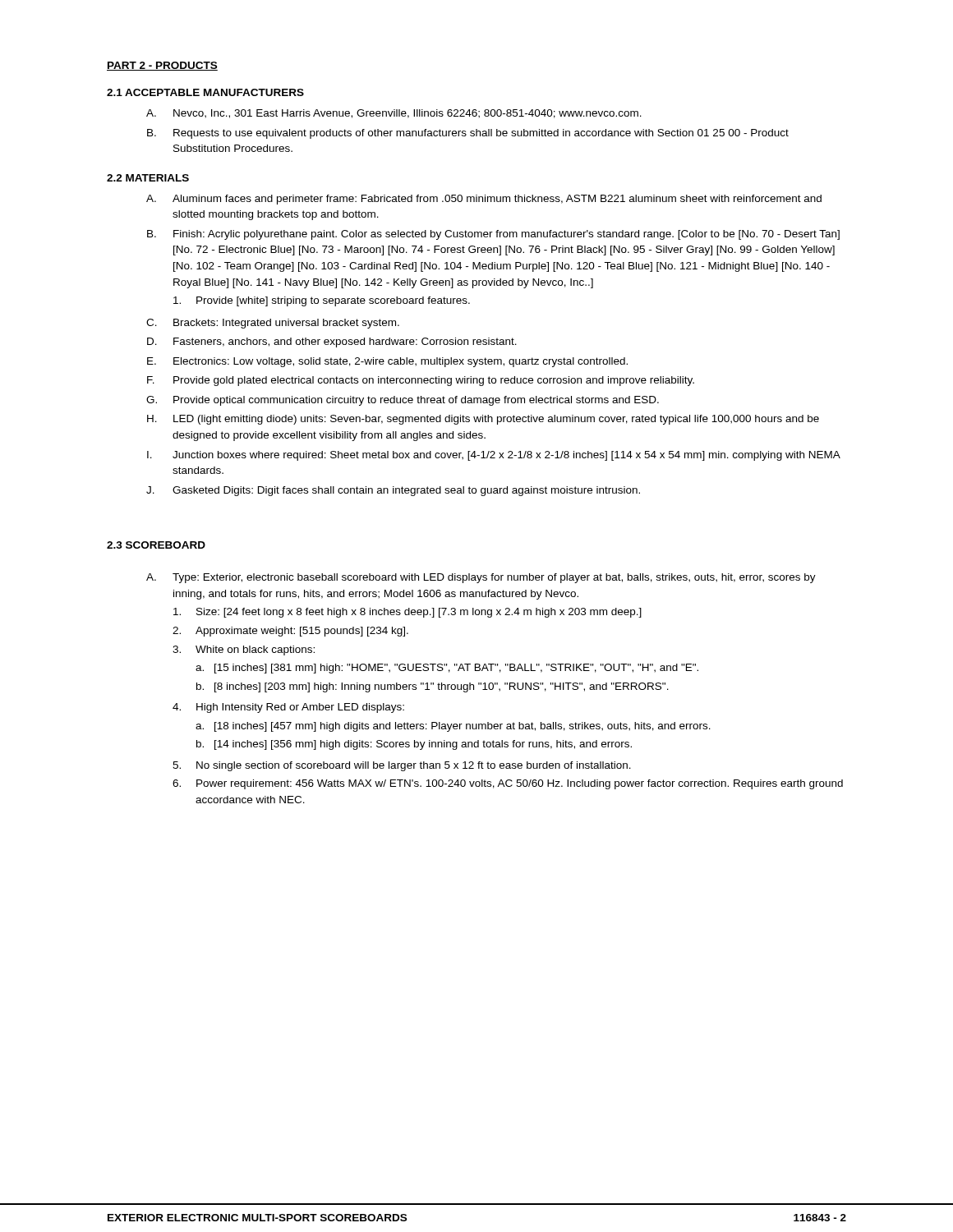Click on the text block starting "2.3 SCOREBOARD"
The width and height of the screenshot is (953, 1232).
click(156, 545)
